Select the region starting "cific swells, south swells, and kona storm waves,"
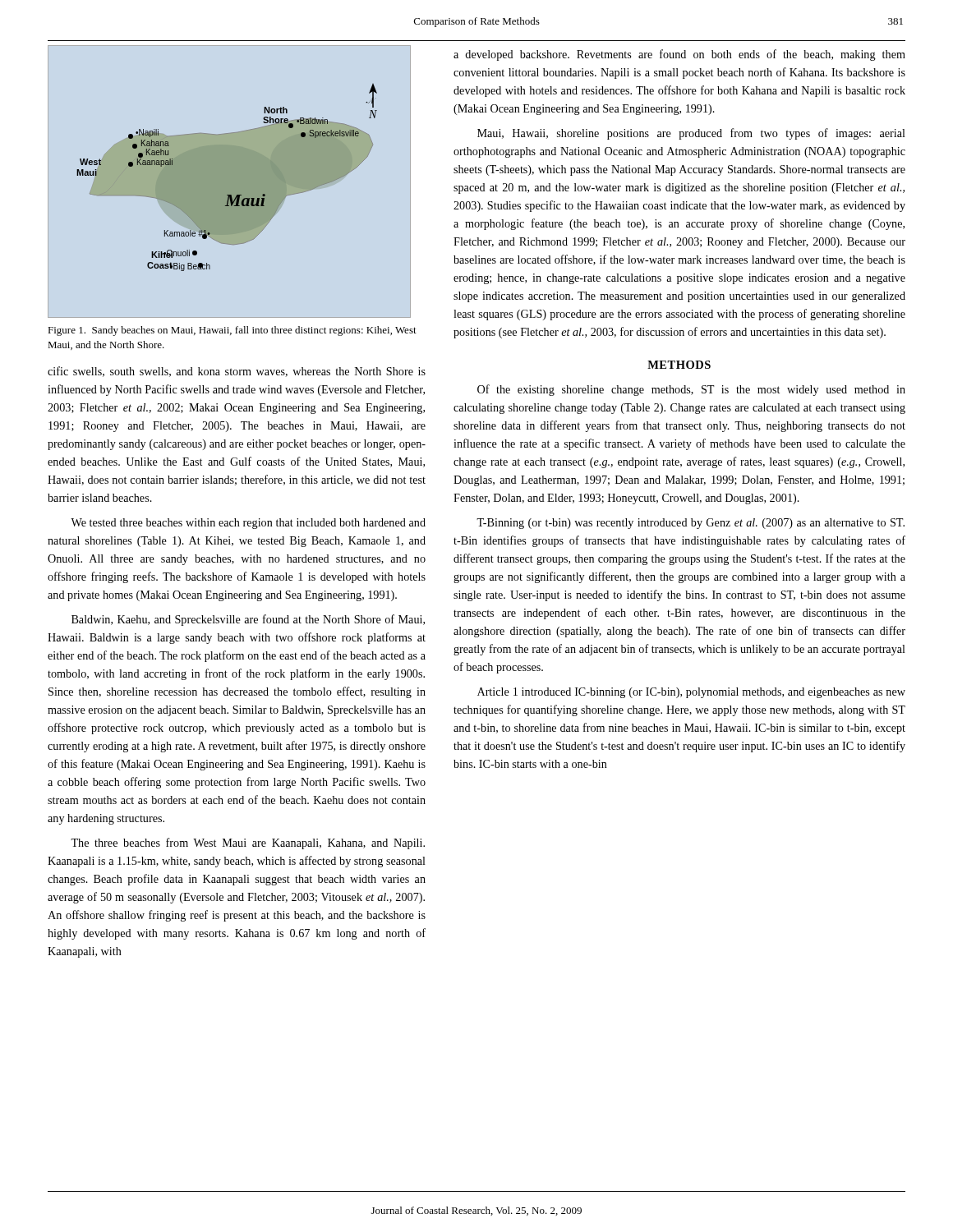This screenshot has height=1232, width=953. 237,435
